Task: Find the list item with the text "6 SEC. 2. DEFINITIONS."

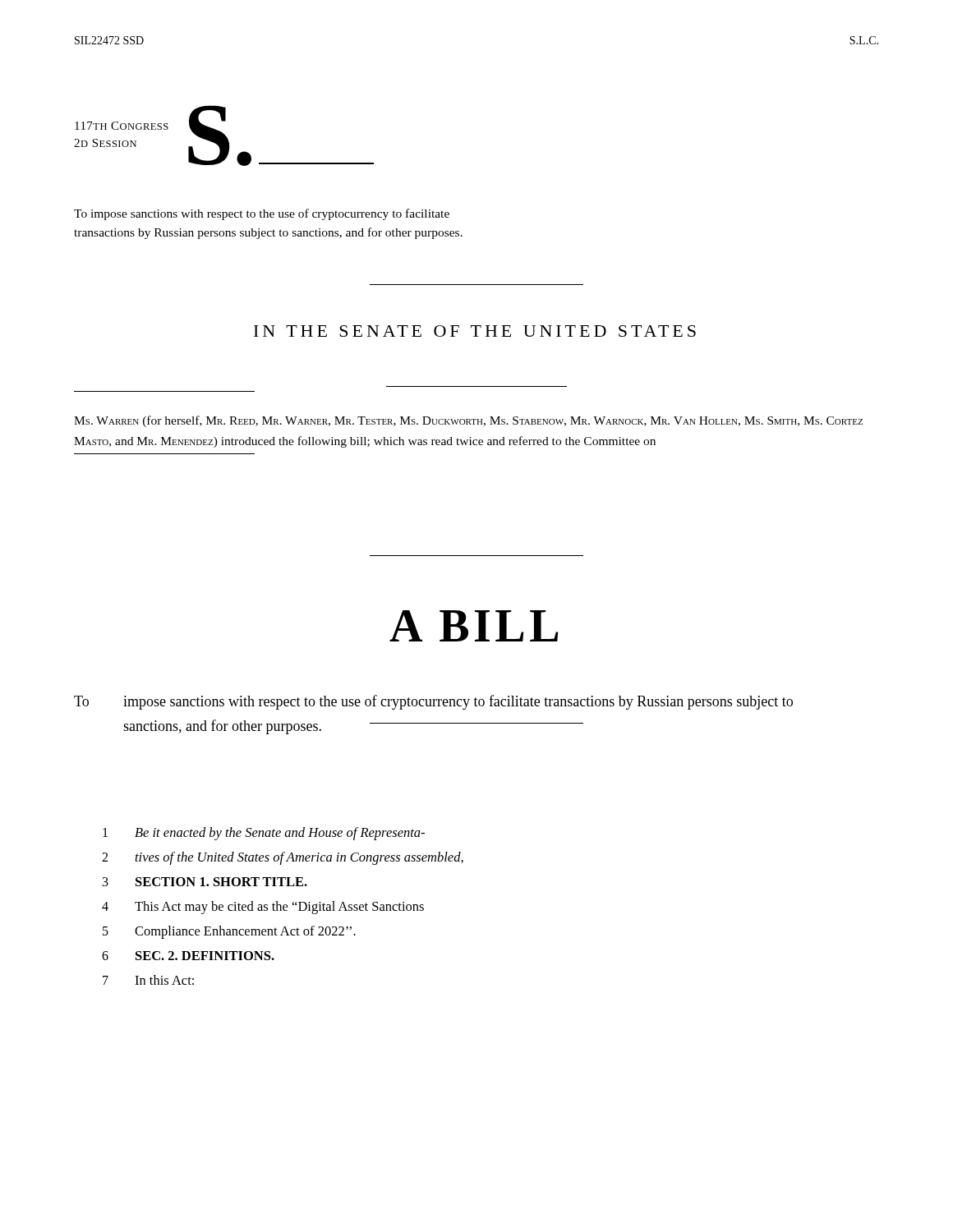Action: [188, 956]
